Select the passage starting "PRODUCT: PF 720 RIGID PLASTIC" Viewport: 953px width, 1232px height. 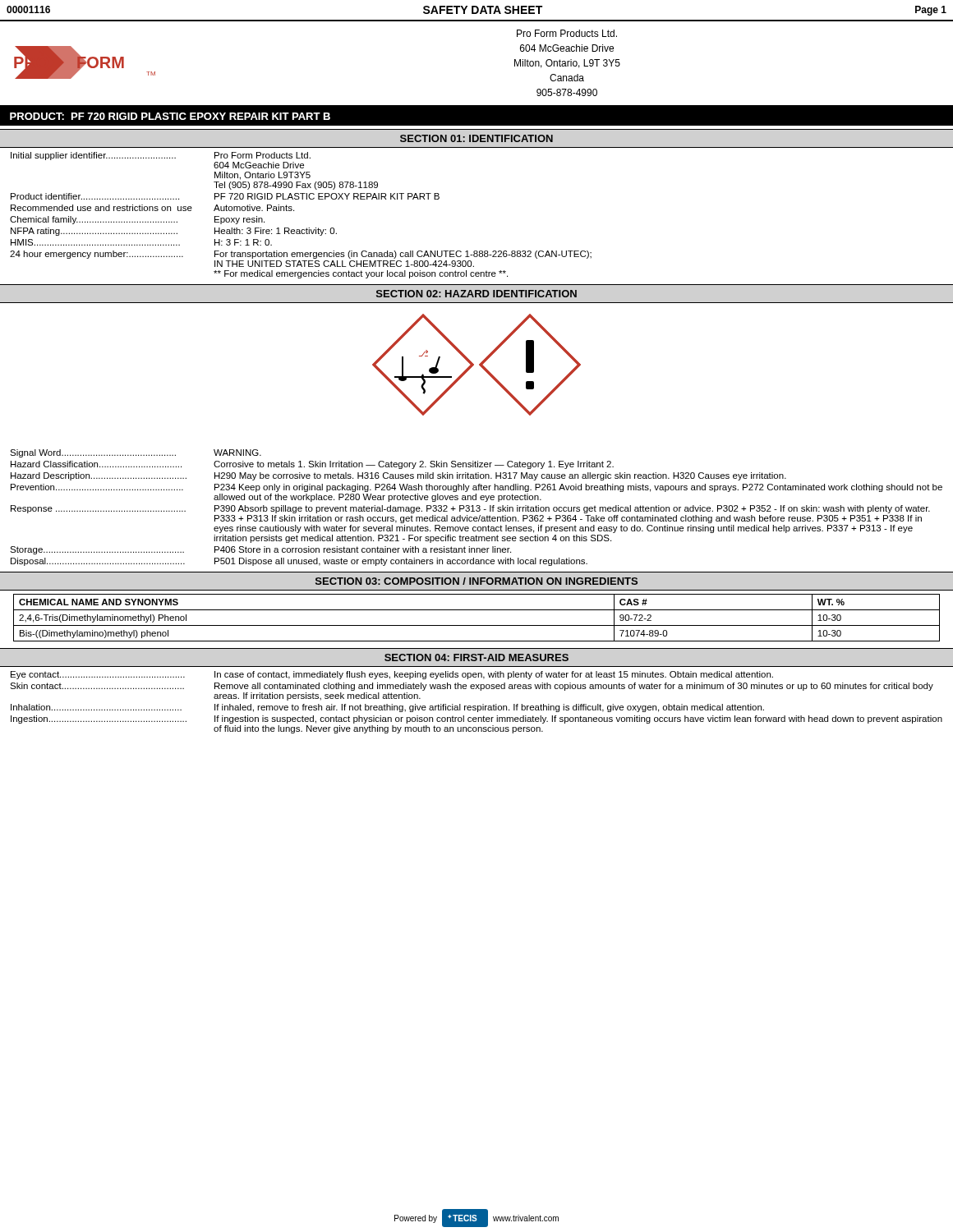[x=169, y=116]
